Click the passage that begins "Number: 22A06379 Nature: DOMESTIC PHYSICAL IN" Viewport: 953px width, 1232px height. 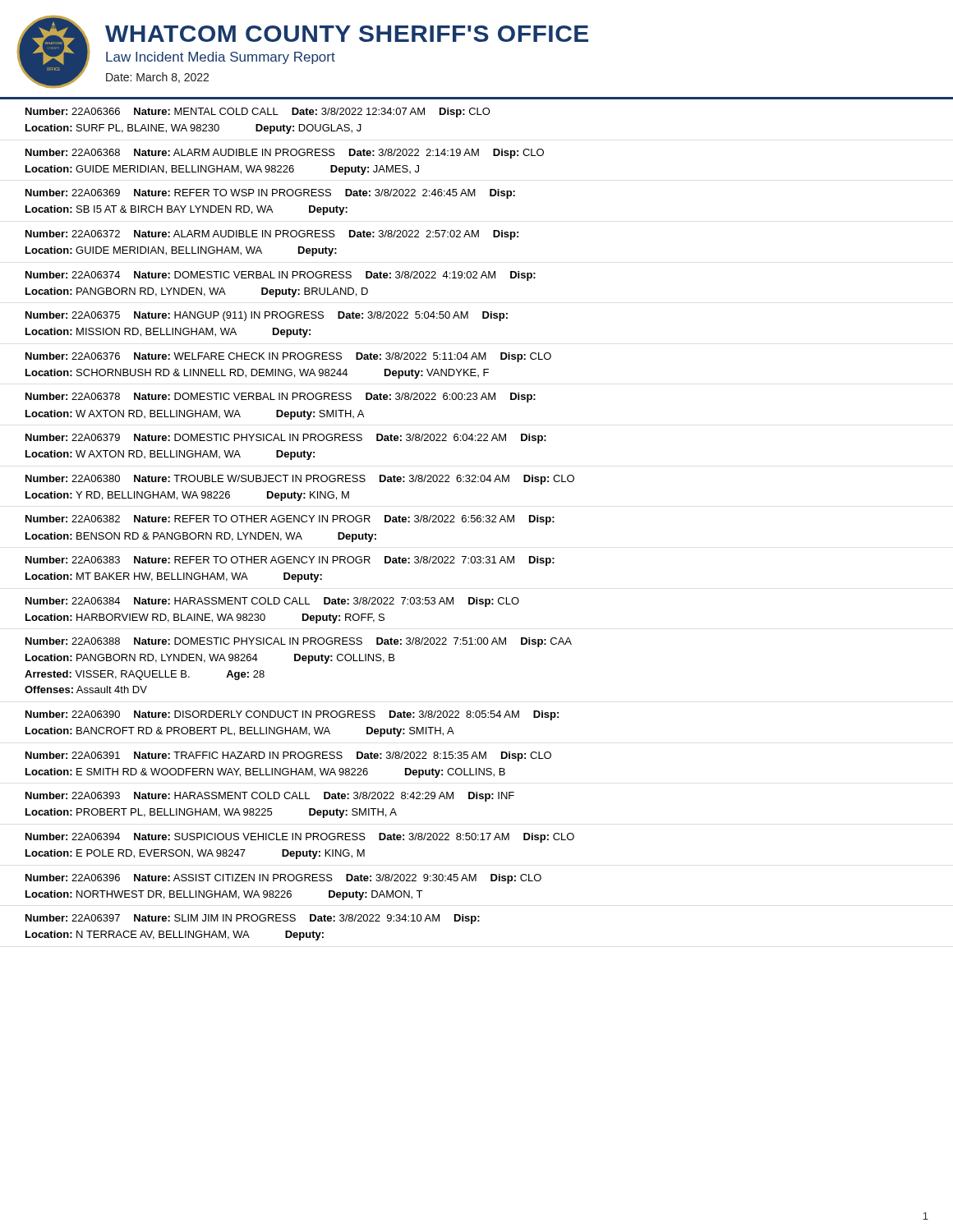(x=476, y=446)
